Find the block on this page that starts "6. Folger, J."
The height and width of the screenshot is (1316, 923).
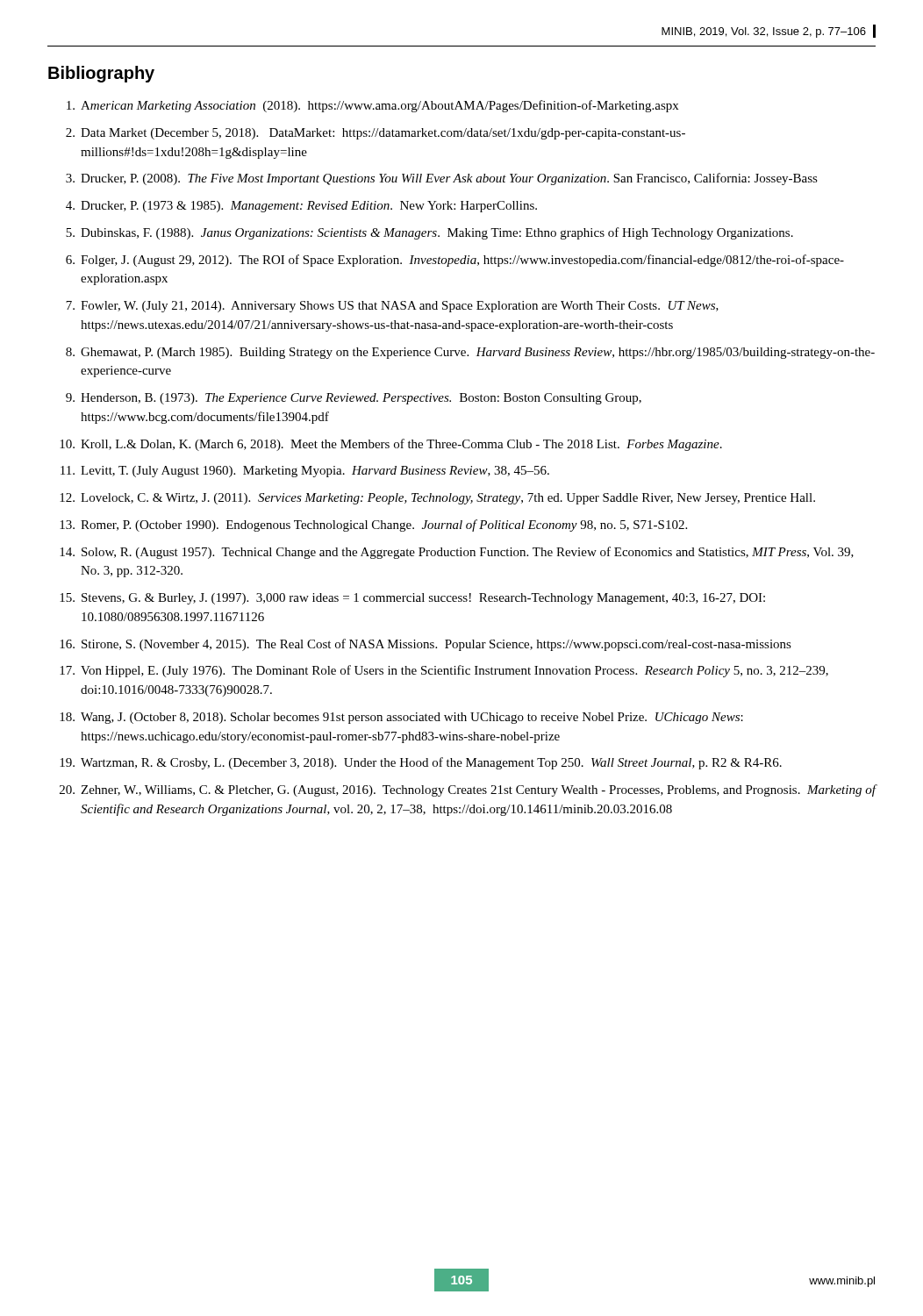pyautogui.click(x=462, y=270)
